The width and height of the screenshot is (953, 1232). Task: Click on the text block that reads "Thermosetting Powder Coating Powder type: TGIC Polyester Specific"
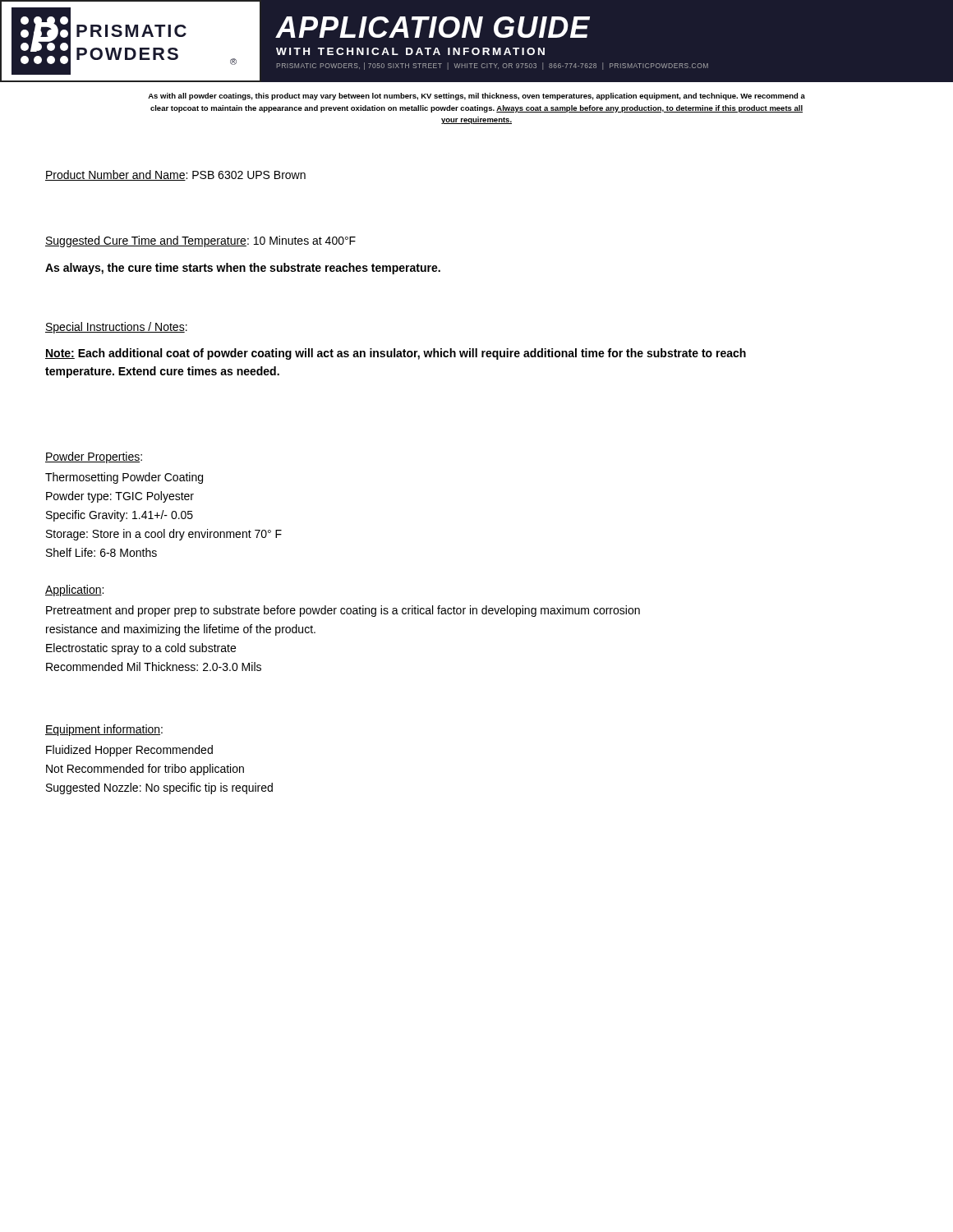pos(164,515)
